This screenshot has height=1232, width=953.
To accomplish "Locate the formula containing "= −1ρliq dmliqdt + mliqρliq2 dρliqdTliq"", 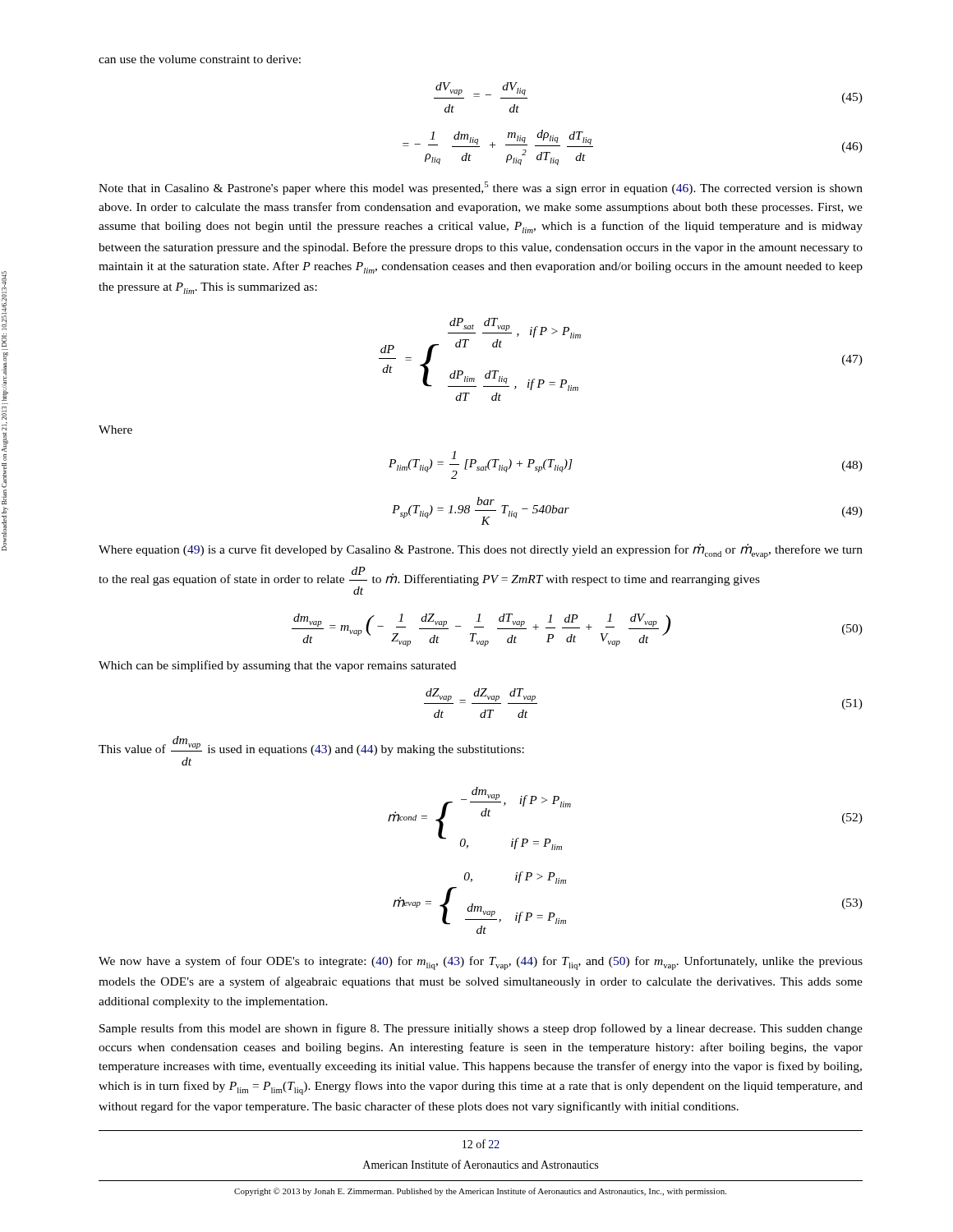I will [481, 146].
